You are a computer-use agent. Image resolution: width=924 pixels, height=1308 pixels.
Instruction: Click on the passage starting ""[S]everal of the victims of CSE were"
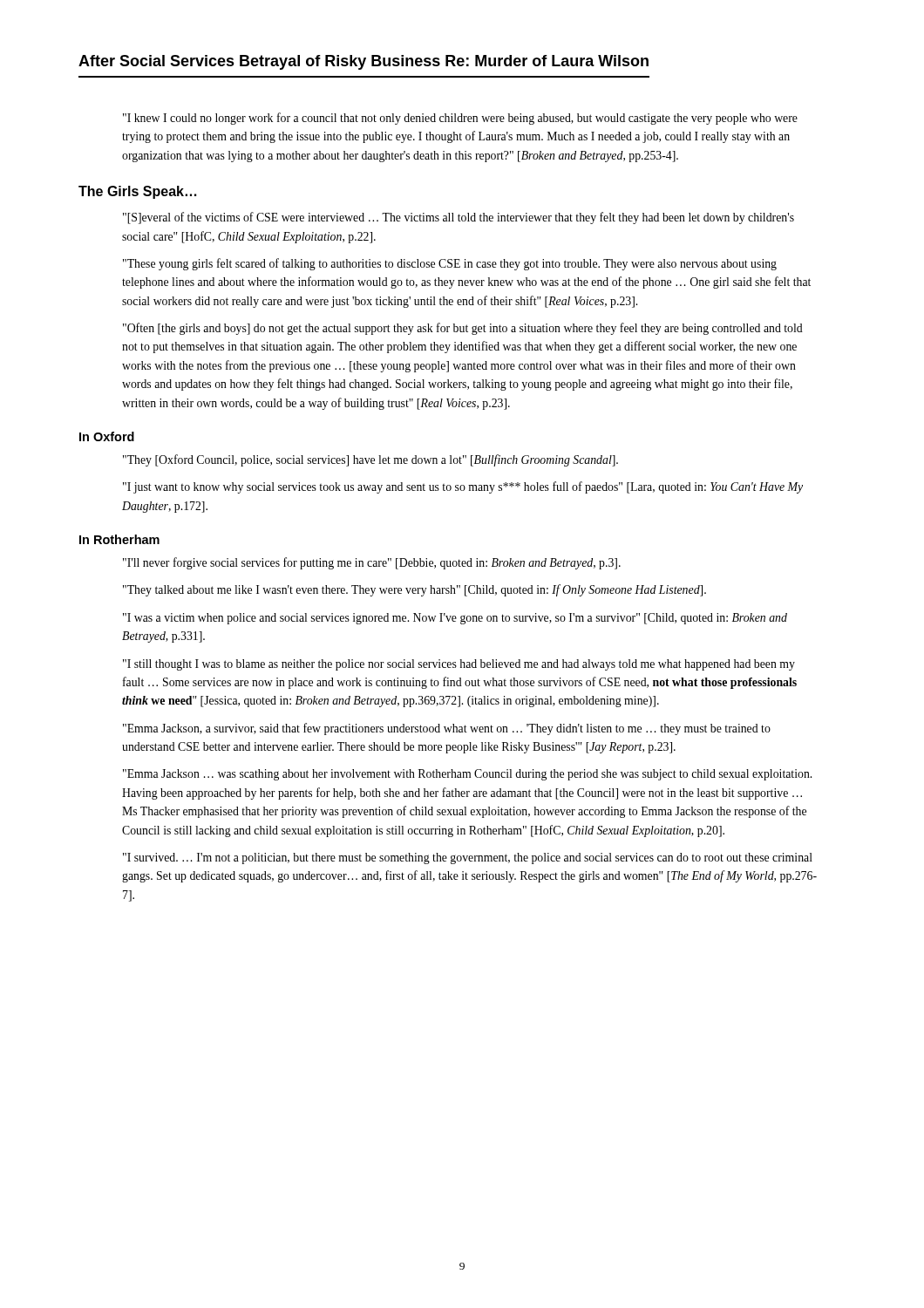coord(458,227)
